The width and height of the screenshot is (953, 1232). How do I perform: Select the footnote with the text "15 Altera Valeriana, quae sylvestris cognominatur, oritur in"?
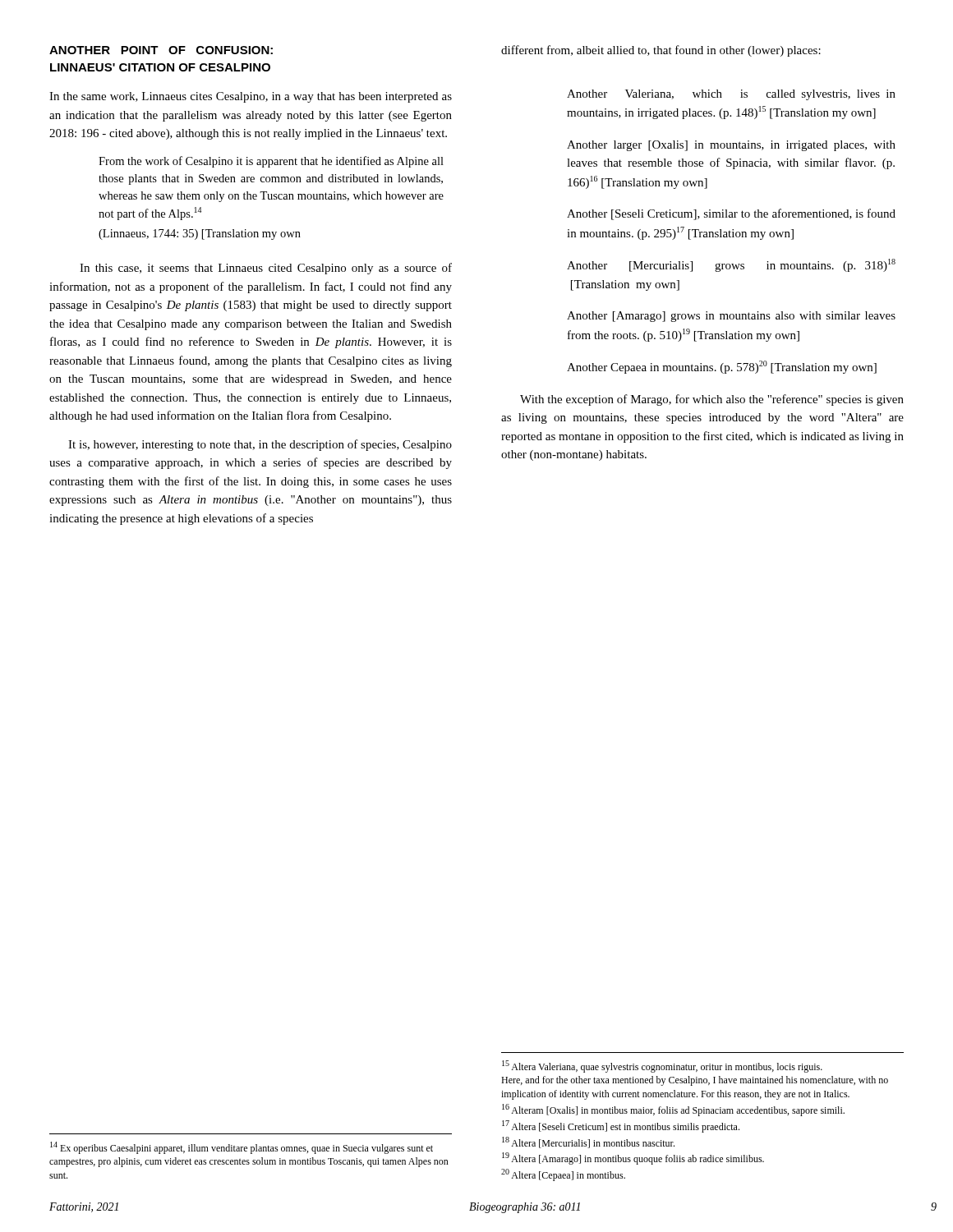point(695,1120)
